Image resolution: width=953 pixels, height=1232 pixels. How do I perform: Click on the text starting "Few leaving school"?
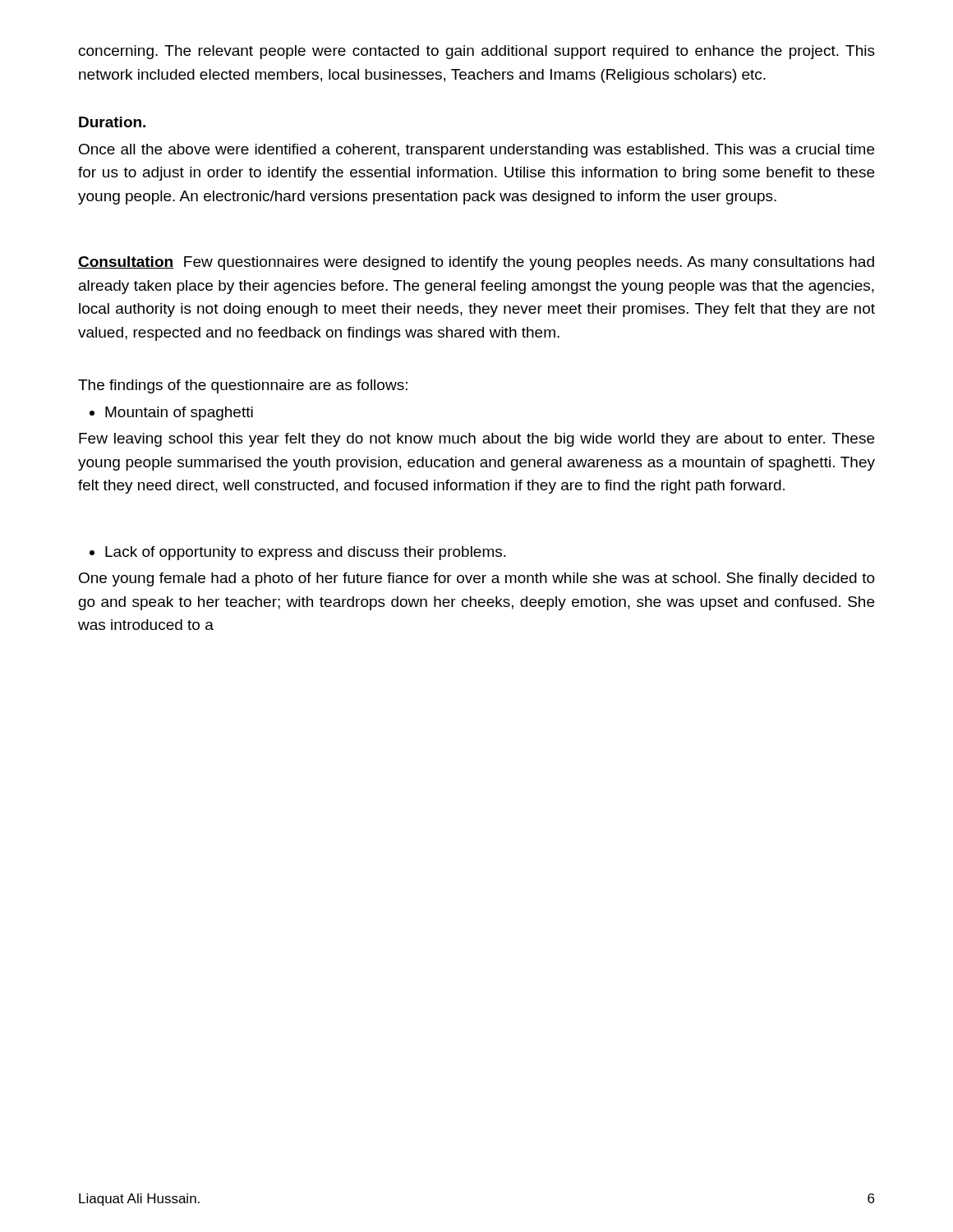(x=476, y=462)
